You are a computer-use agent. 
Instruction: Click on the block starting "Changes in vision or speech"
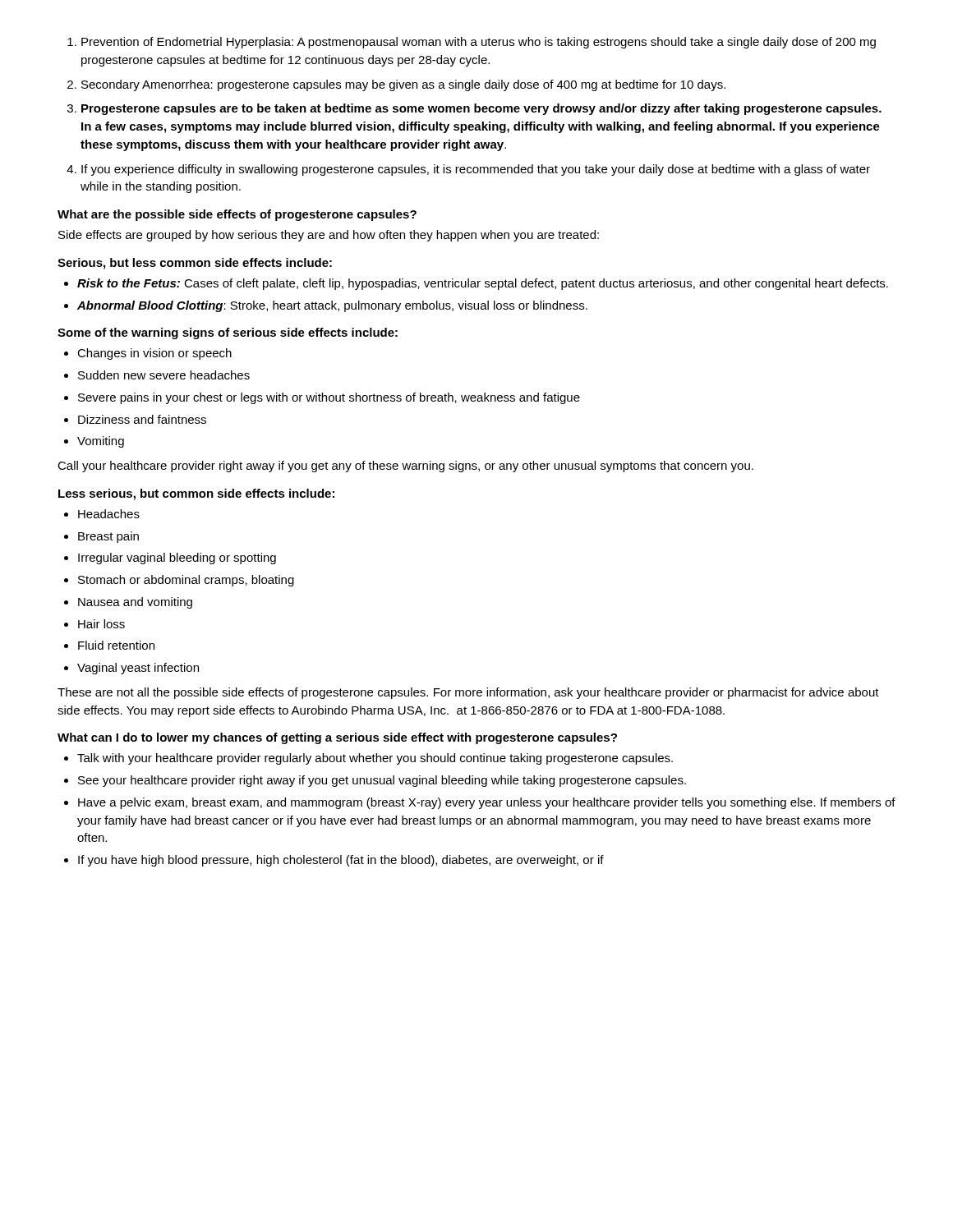[x=154, y=354]
